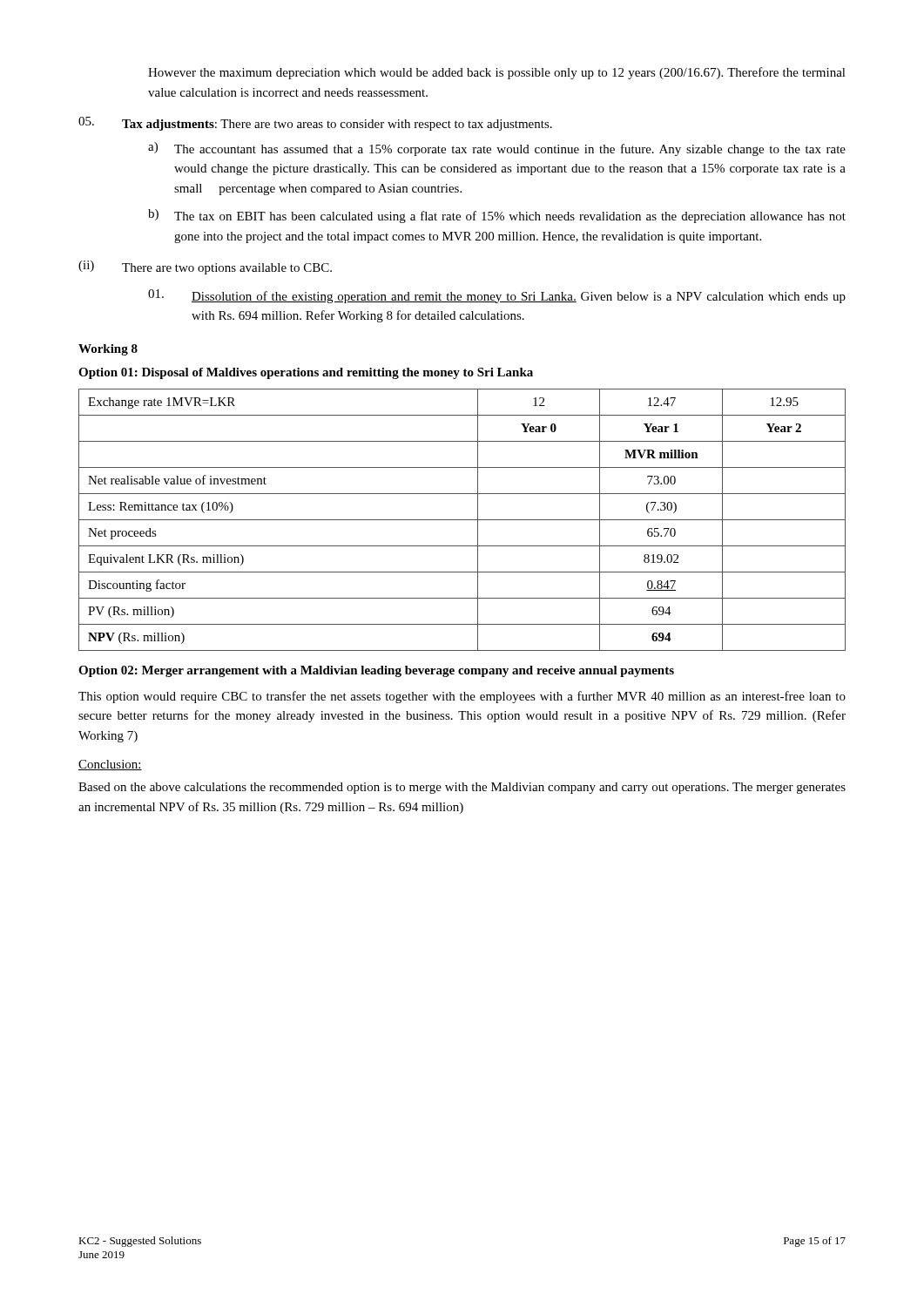Image resolution: width=924 pixels, height=1307 pixels.
Task: Locate the table
Action: coord(462,519)
